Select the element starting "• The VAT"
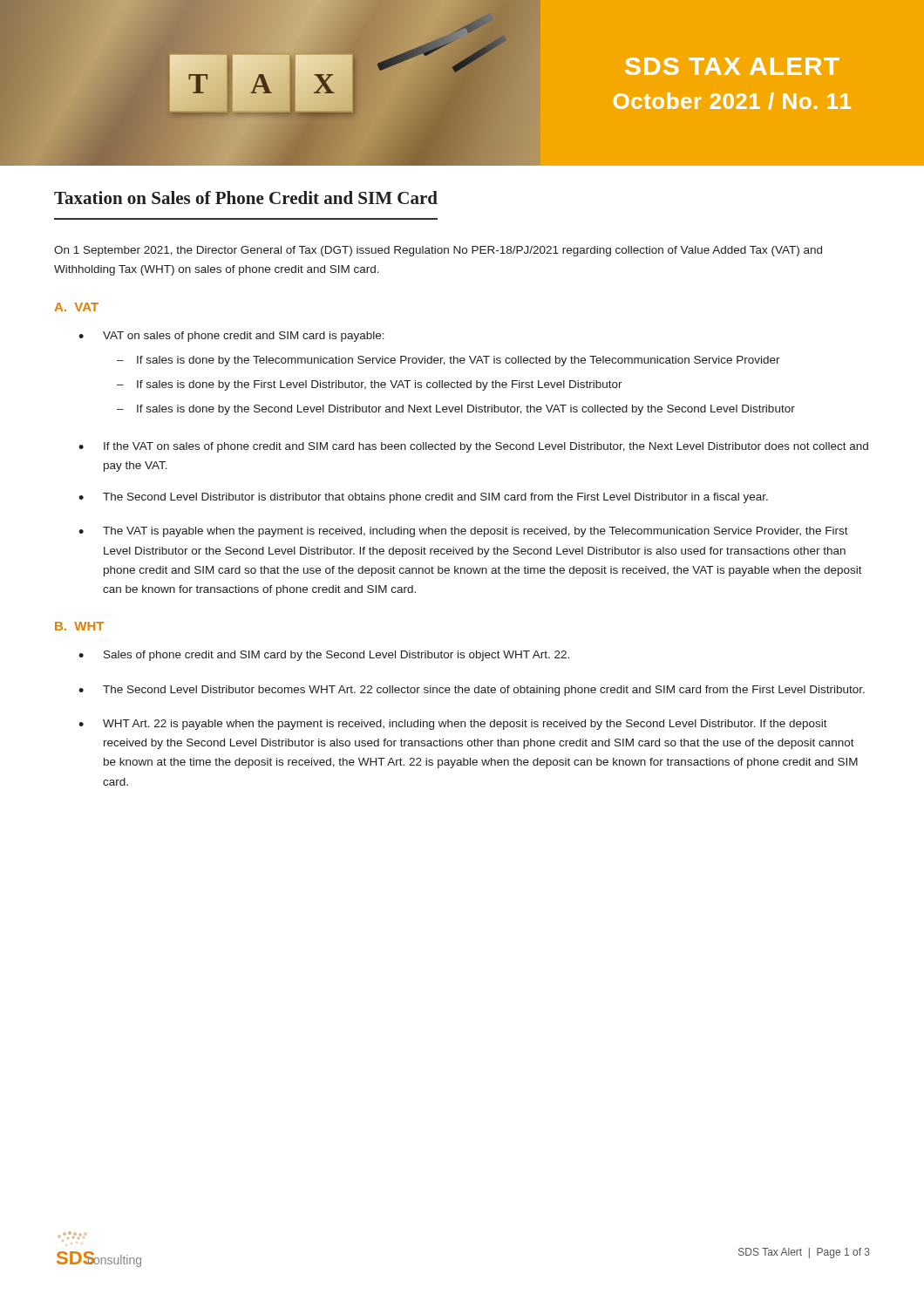Screen dimensions: 1308x924 474,561
